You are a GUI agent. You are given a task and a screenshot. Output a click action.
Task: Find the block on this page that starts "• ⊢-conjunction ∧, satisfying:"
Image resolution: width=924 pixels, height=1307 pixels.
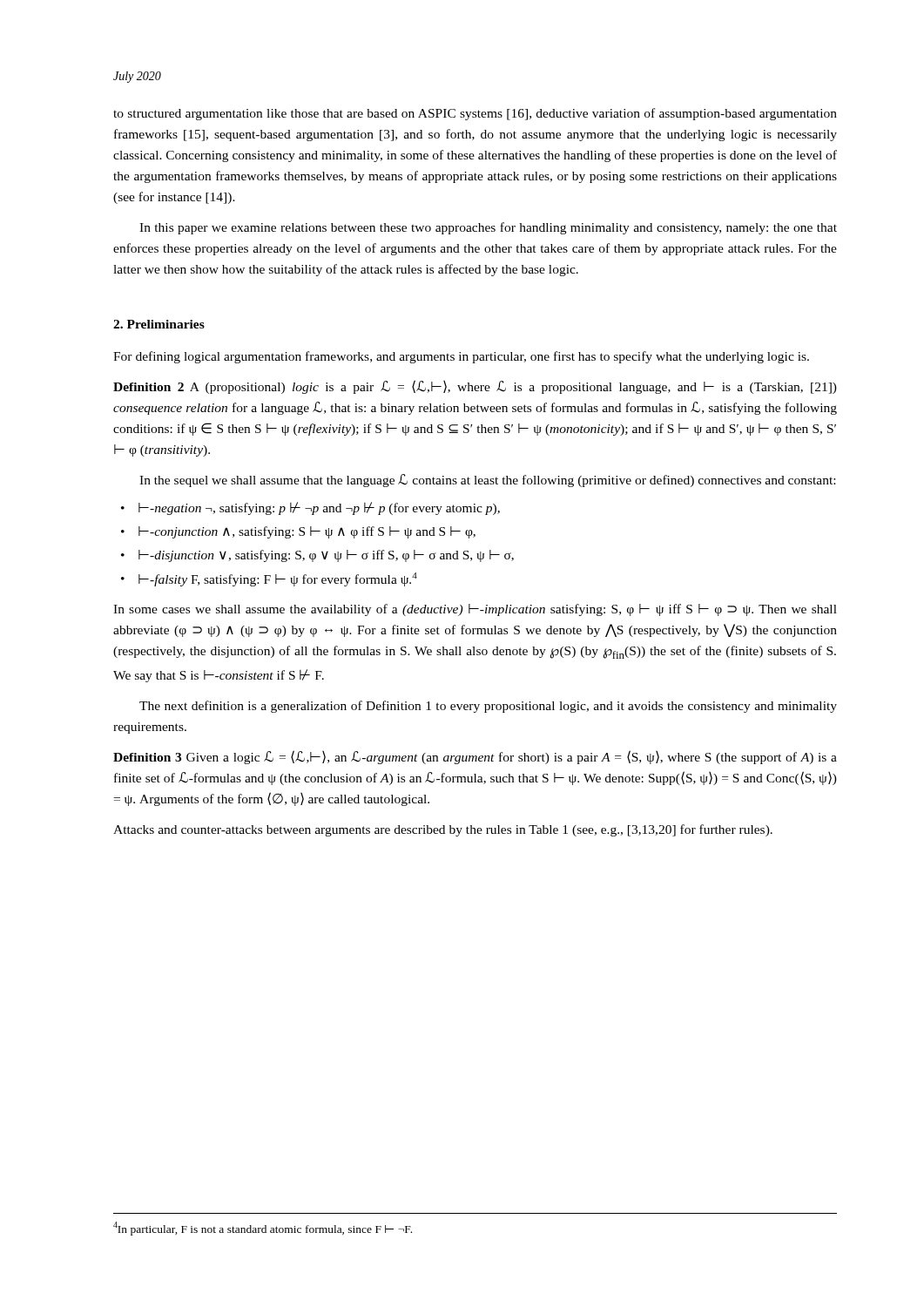(x=298, y=532)
